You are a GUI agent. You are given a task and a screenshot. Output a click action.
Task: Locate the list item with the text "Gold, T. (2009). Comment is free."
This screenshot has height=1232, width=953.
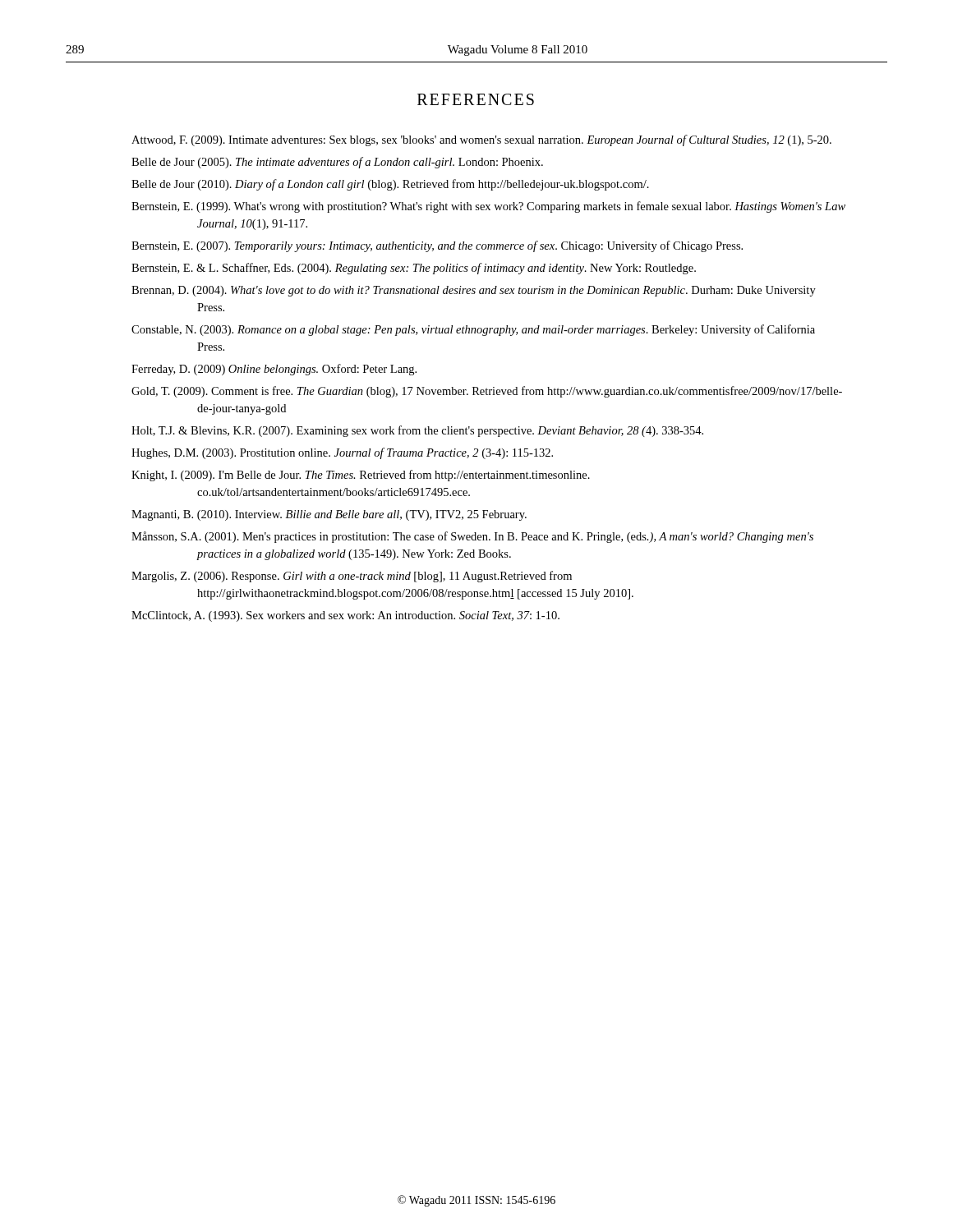487,400
